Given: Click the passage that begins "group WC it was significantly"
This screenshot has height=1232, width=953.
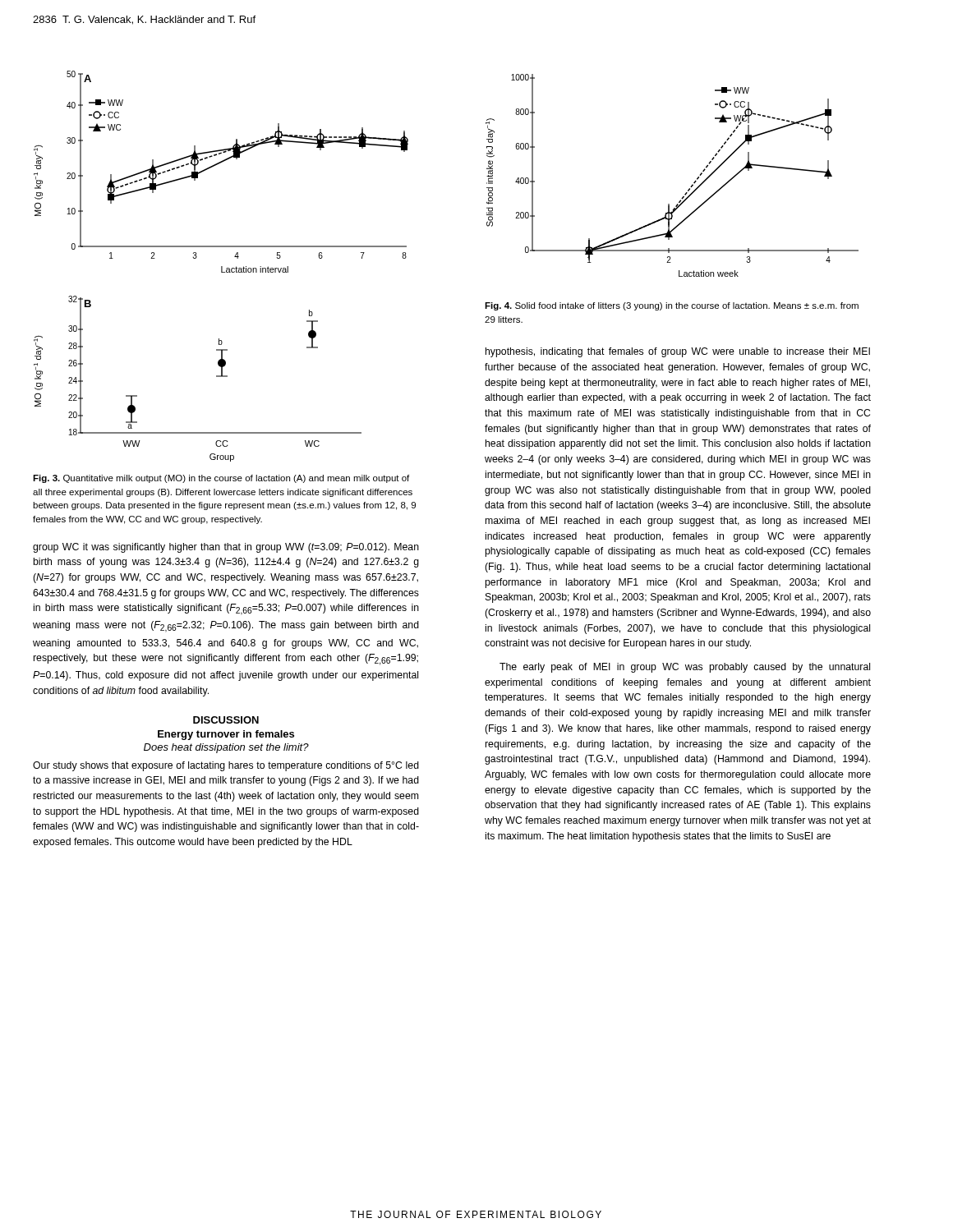Looking at the screenshot, I should [226, 619].
